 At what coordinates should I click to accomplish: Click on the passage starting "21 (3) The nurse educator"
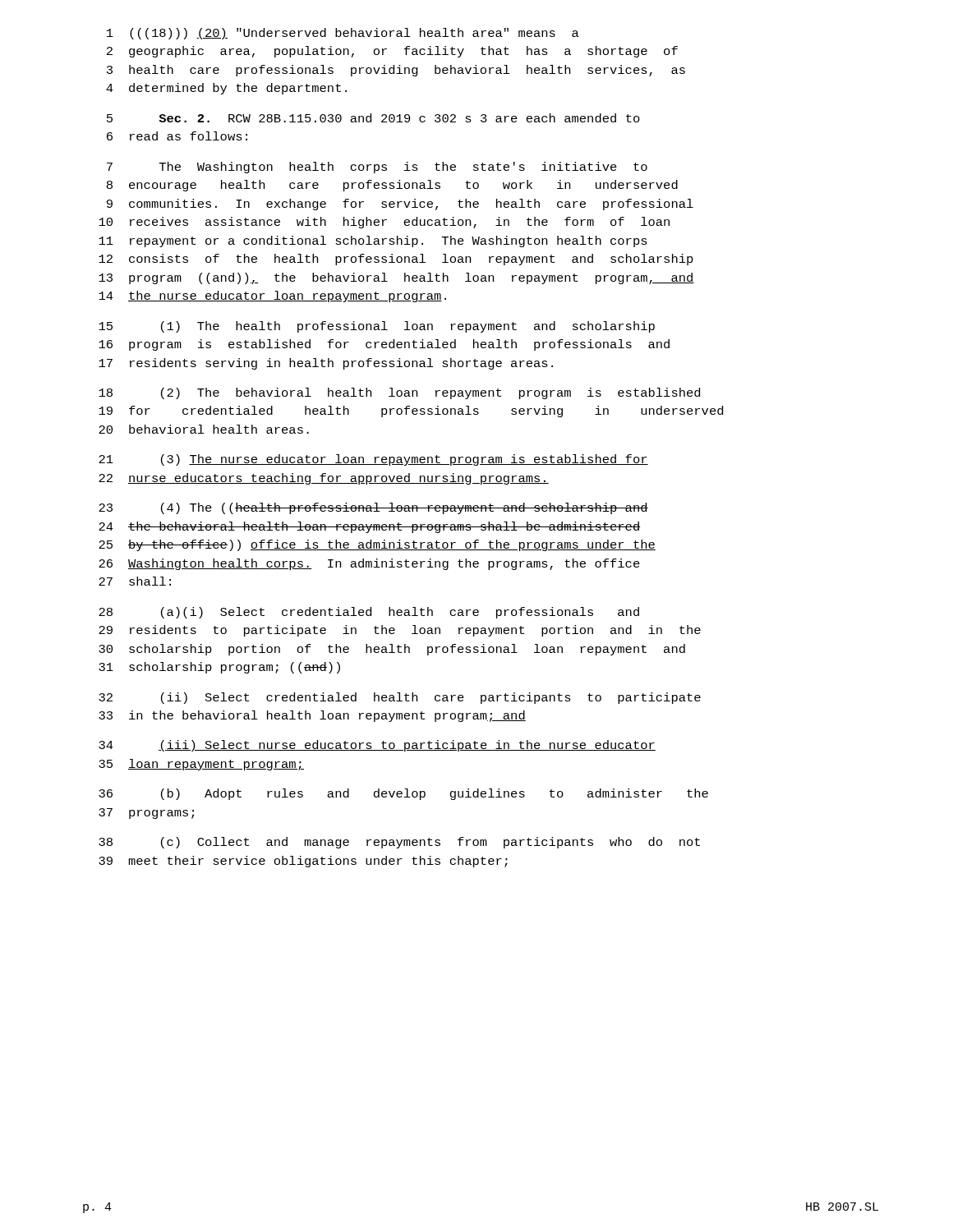click(x=481, y=470)
